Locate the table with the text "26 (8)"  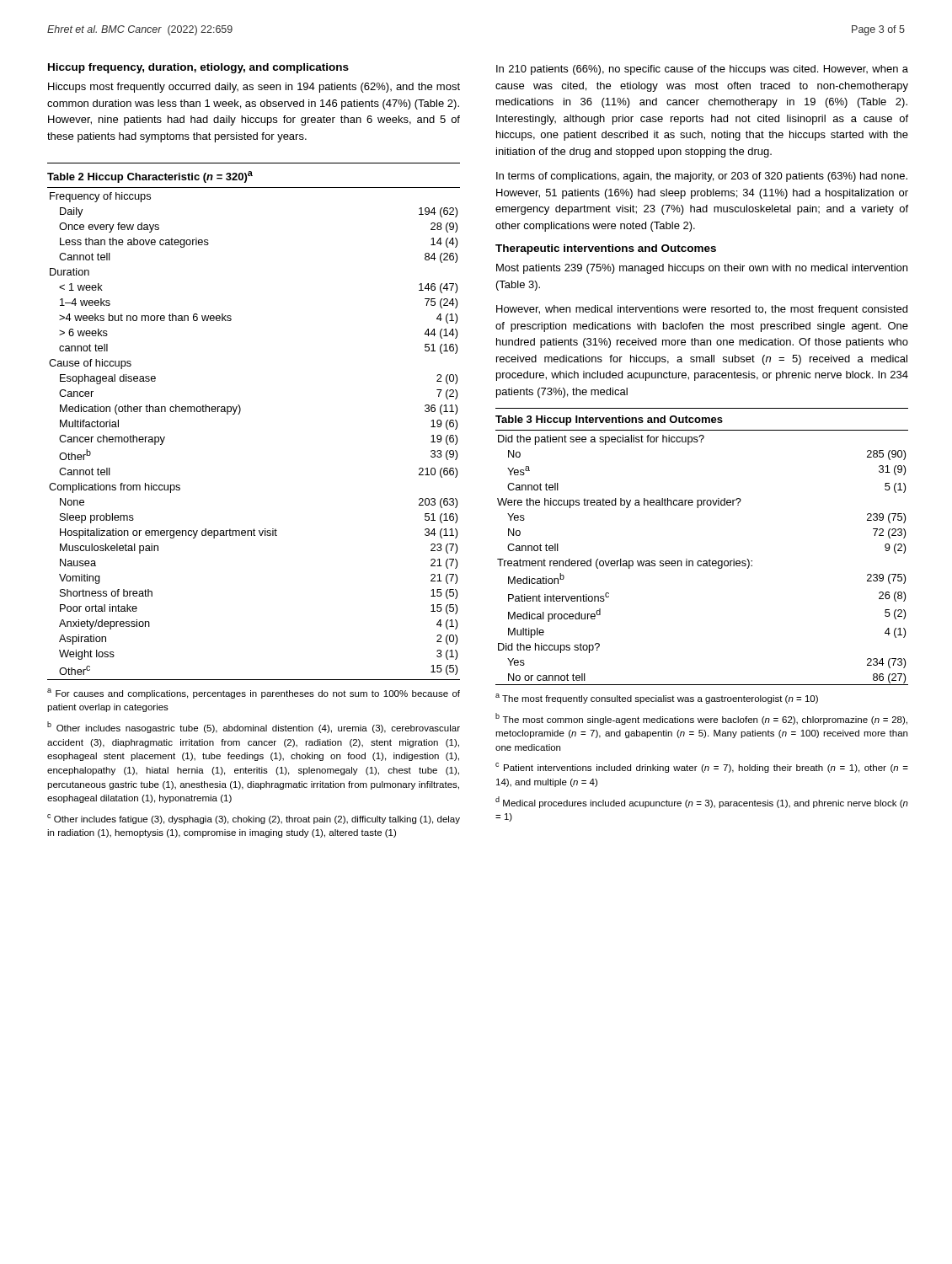coord(702,557)
